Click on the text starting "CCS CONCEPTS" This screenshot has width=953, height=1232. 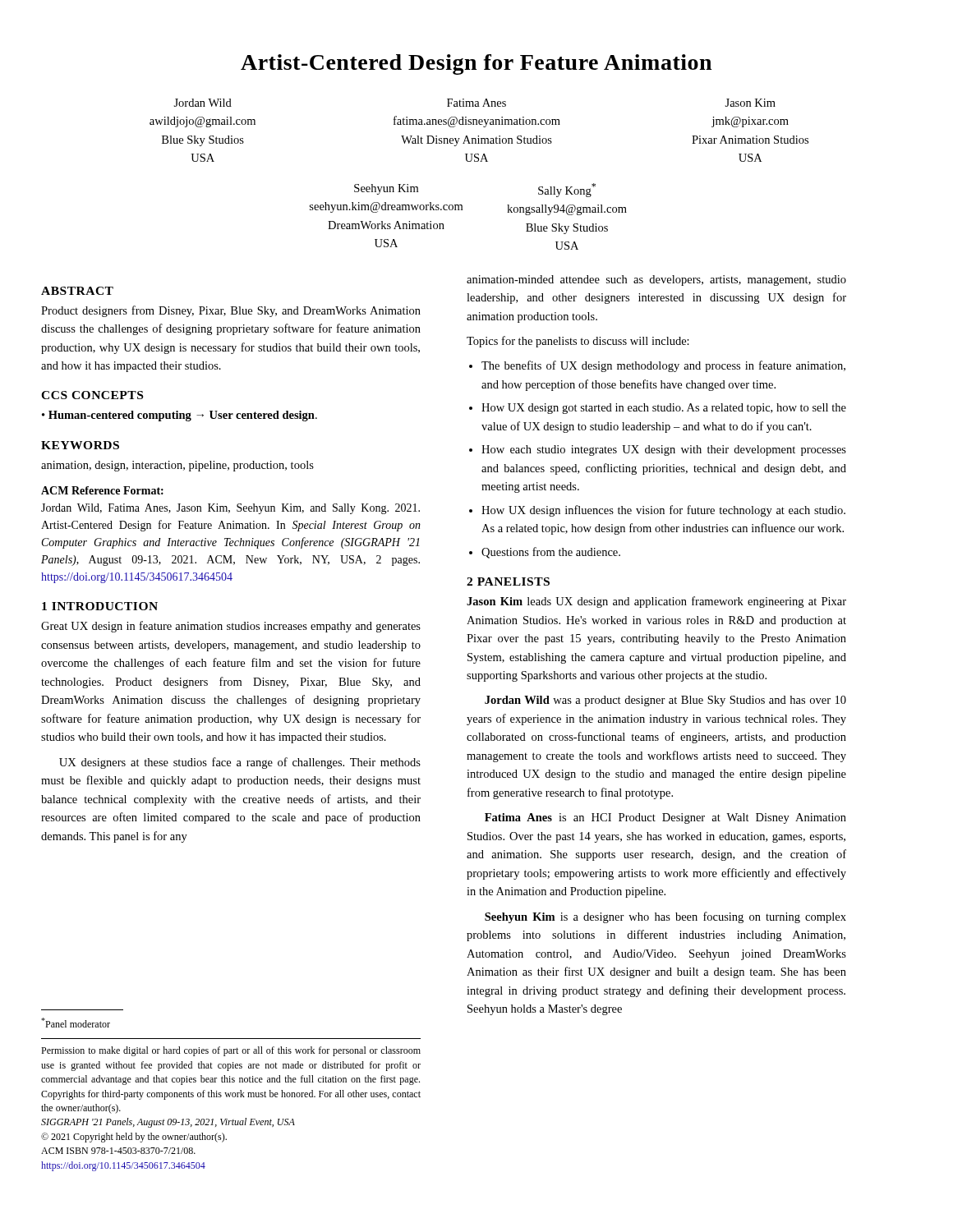point(92,395)
